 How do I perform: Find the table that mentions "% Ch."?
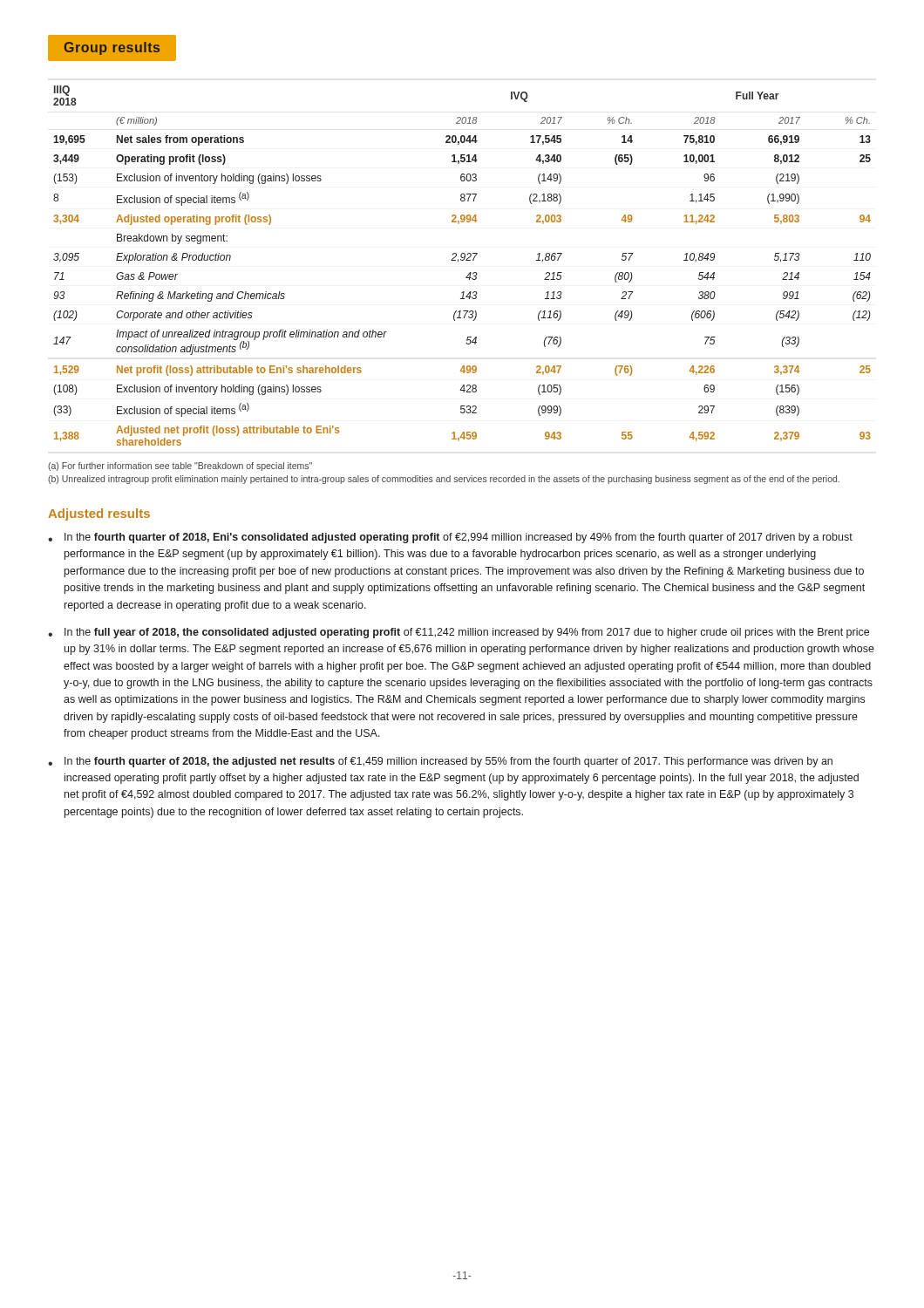462,266
